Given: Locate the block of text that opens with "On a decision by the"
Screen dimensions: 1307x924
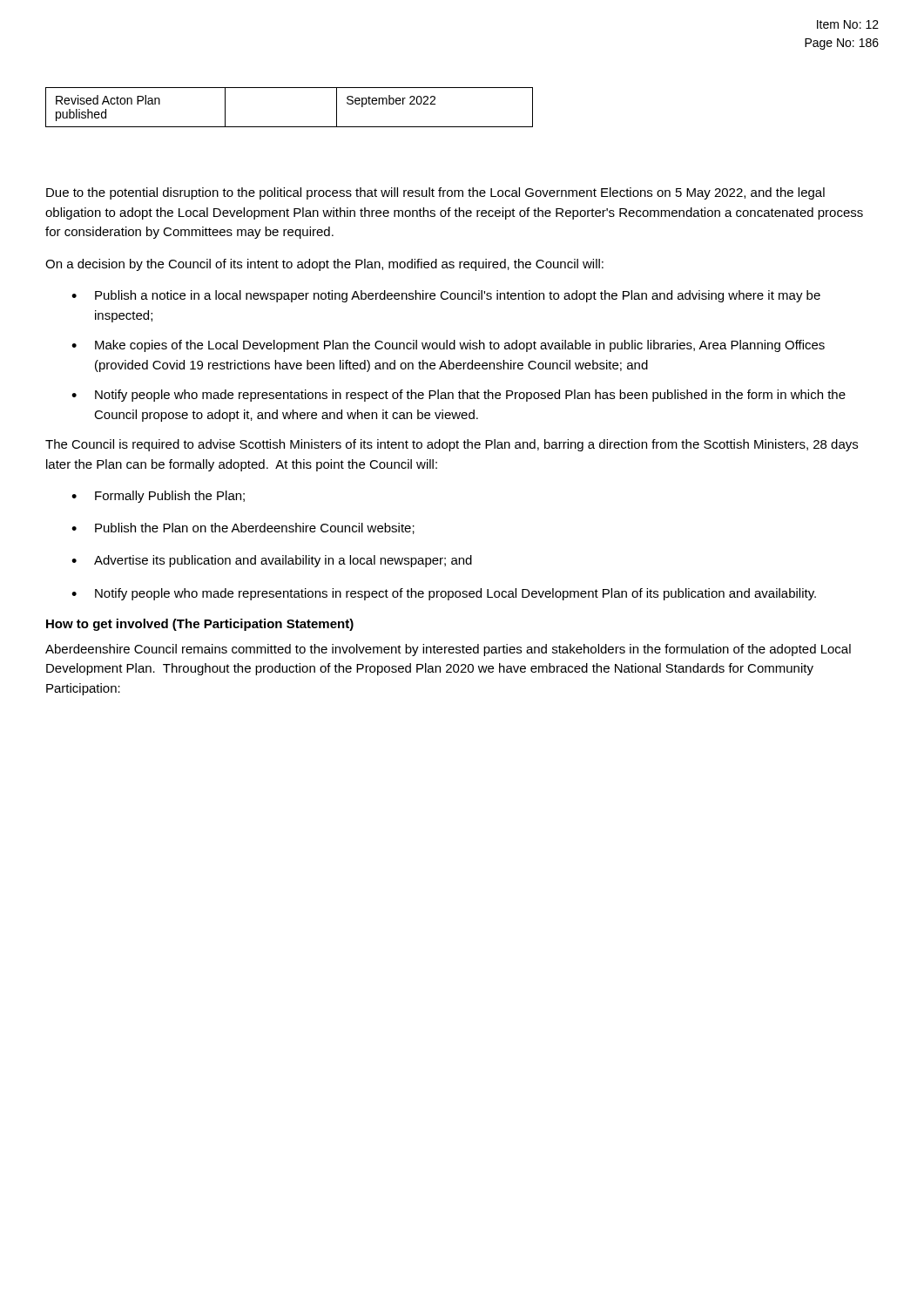Looking at the screenshot, I should (325, 263).
